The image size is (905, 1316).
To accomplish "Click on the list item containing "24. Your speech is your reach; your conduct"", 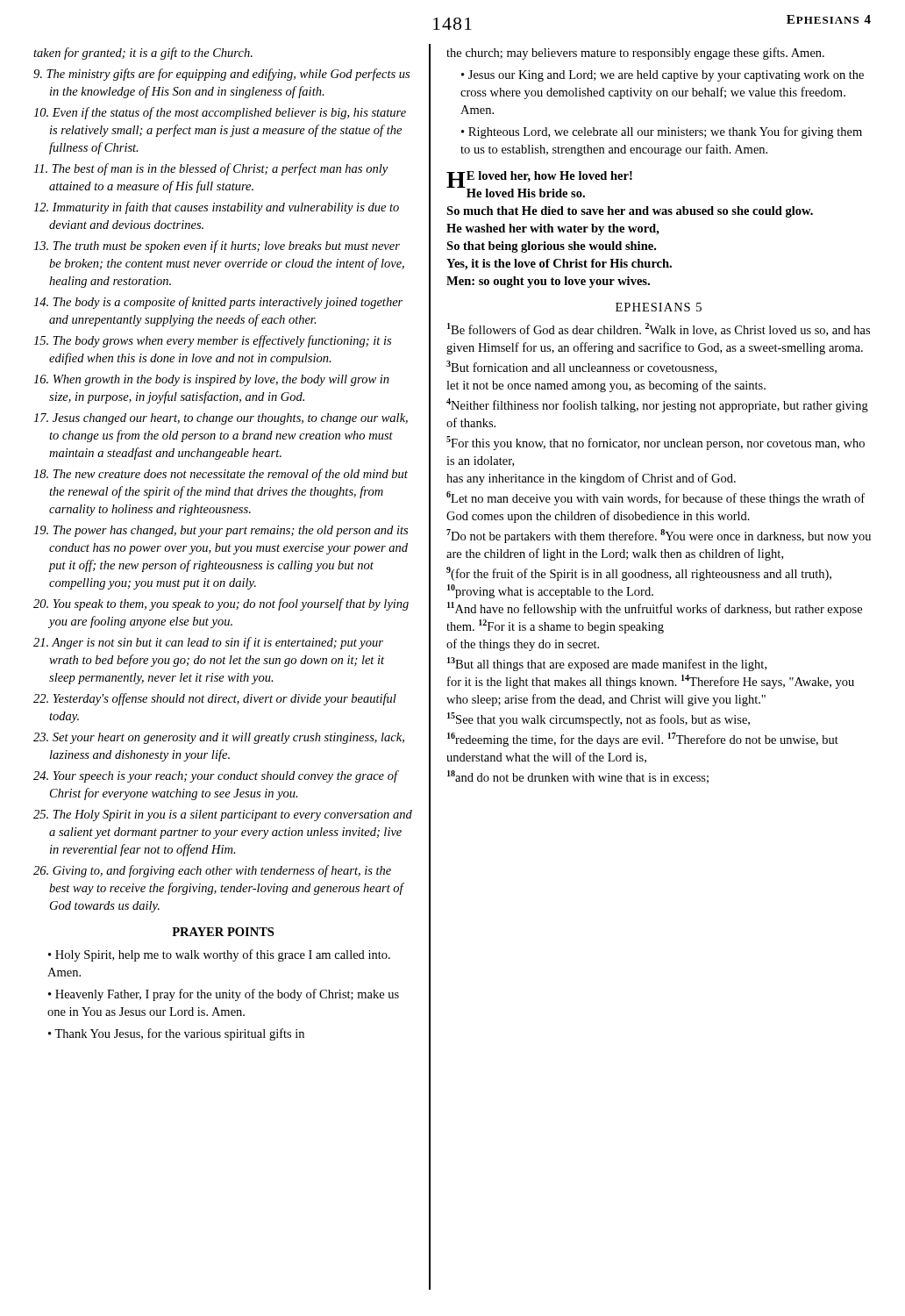I will 215,784.
